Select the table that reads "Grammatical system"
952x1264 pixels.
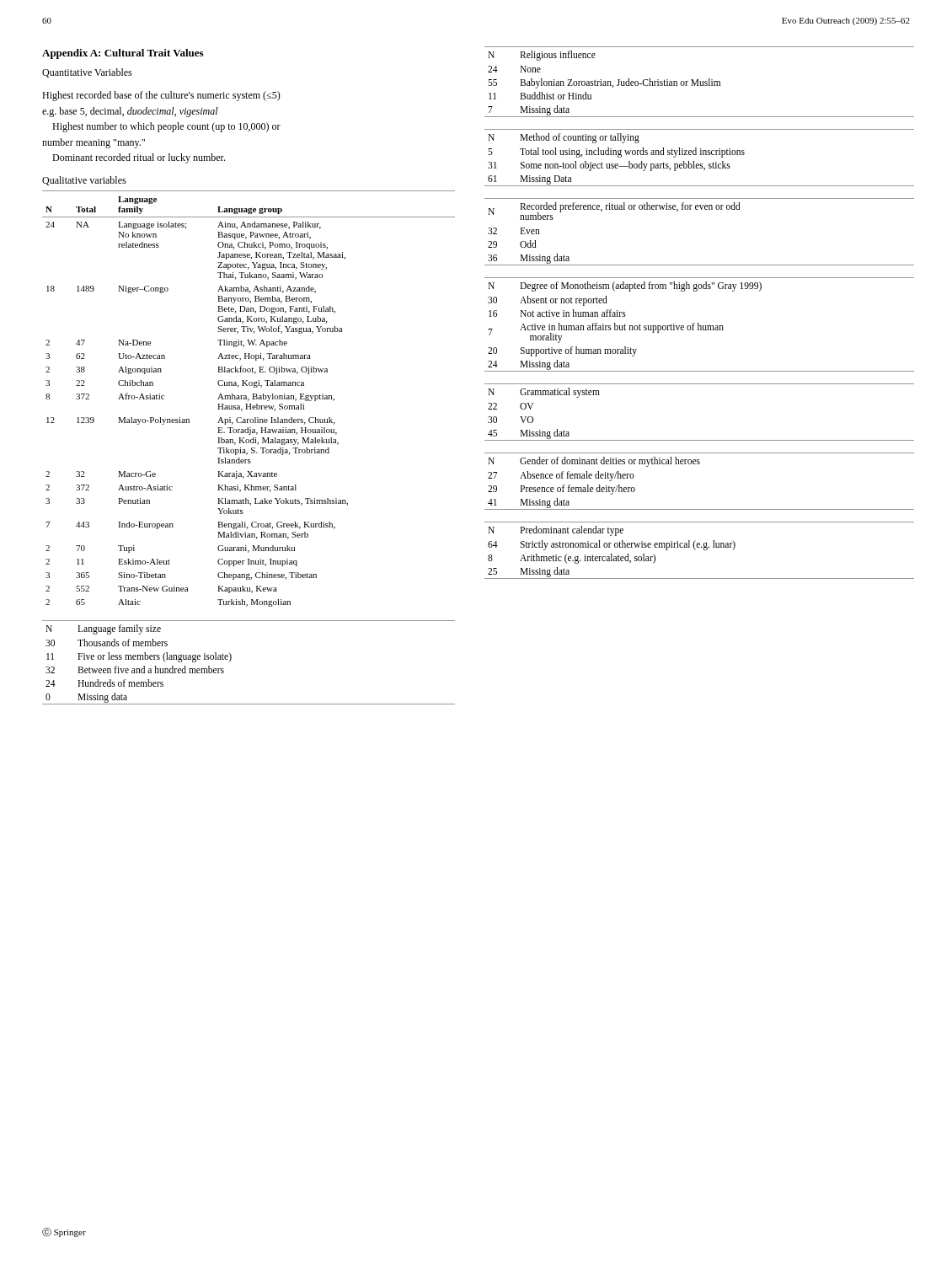coord(699,412)
